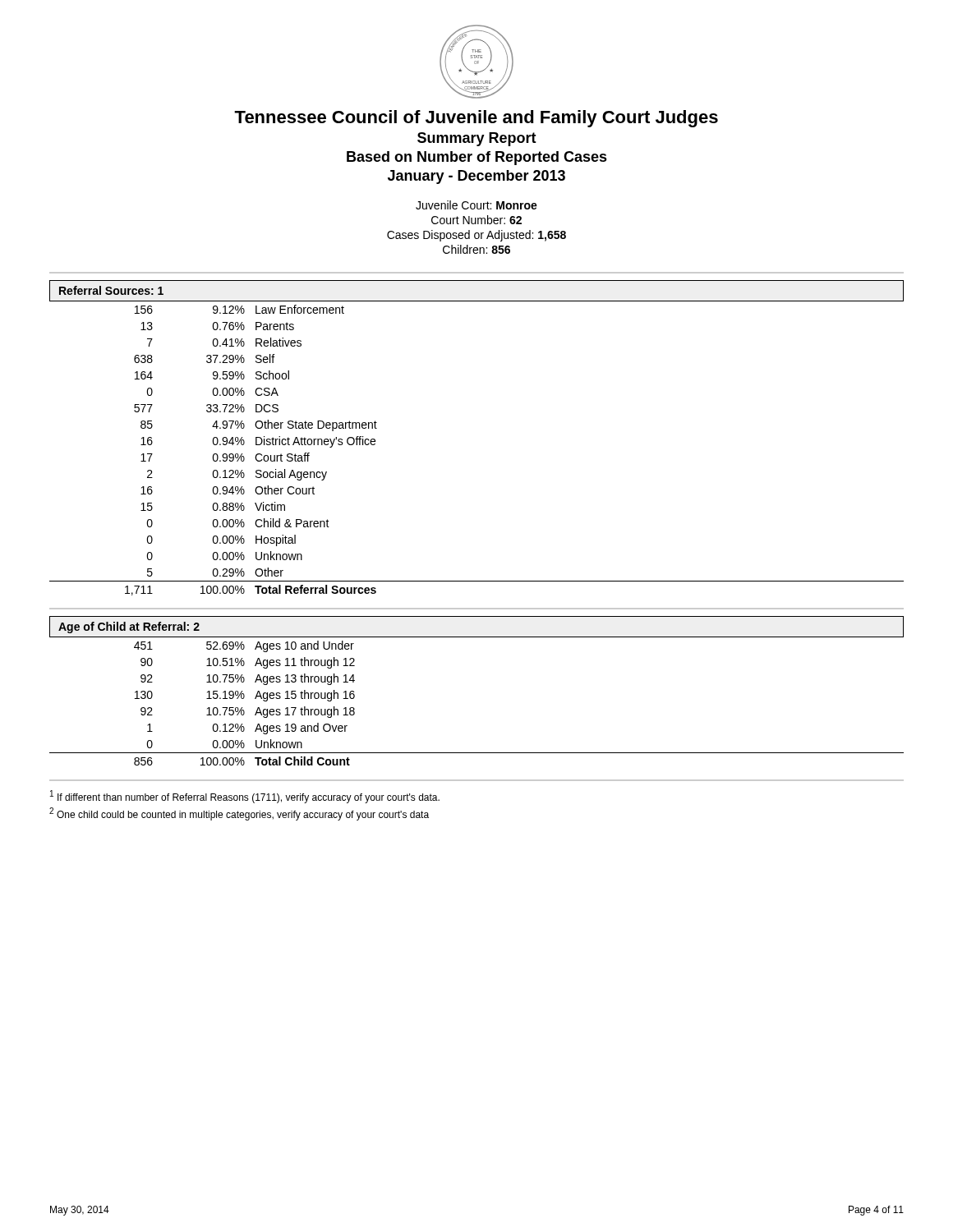Screen dimensions: 1232x953
Task: Navigate to the text block starting "Age of Child"
Action: (x=129, y=627)
